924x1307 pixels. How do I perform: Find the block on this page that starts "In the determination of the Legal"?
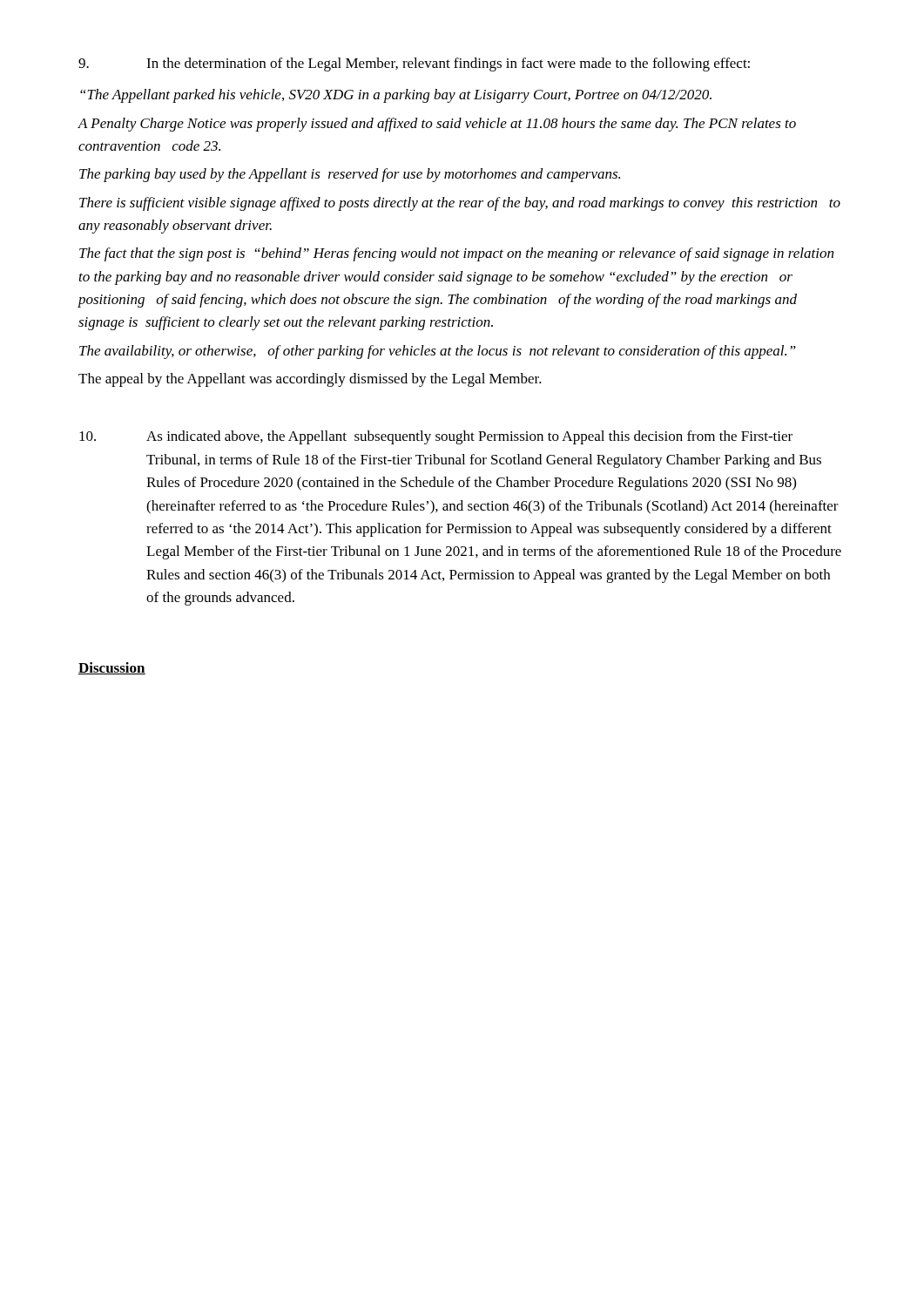[x=414, y=64]
